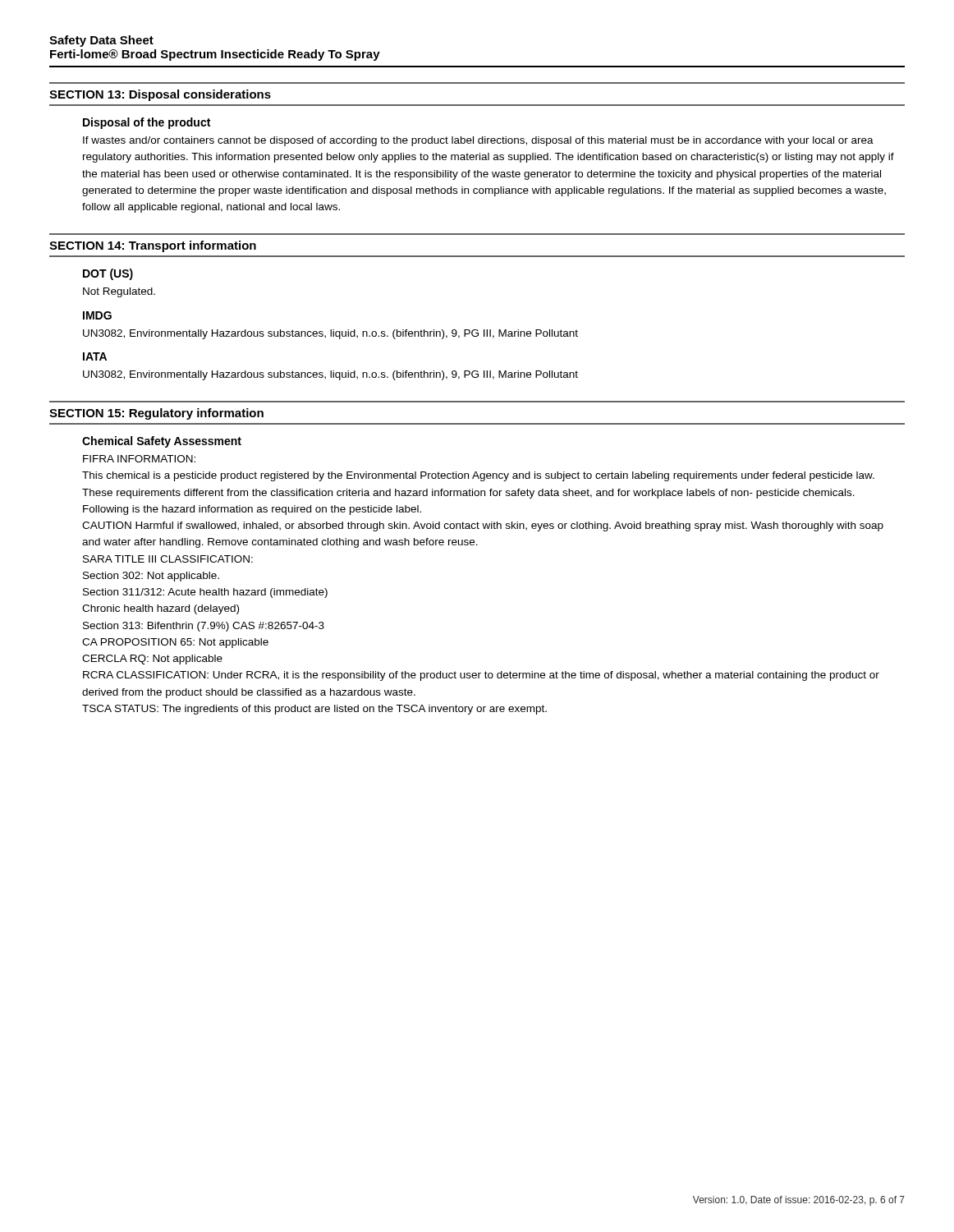Select the text starting "Not Regulated."
The width and height of the screenshot is (954, 1232).
pyautogui.click(x=119, y=291)
